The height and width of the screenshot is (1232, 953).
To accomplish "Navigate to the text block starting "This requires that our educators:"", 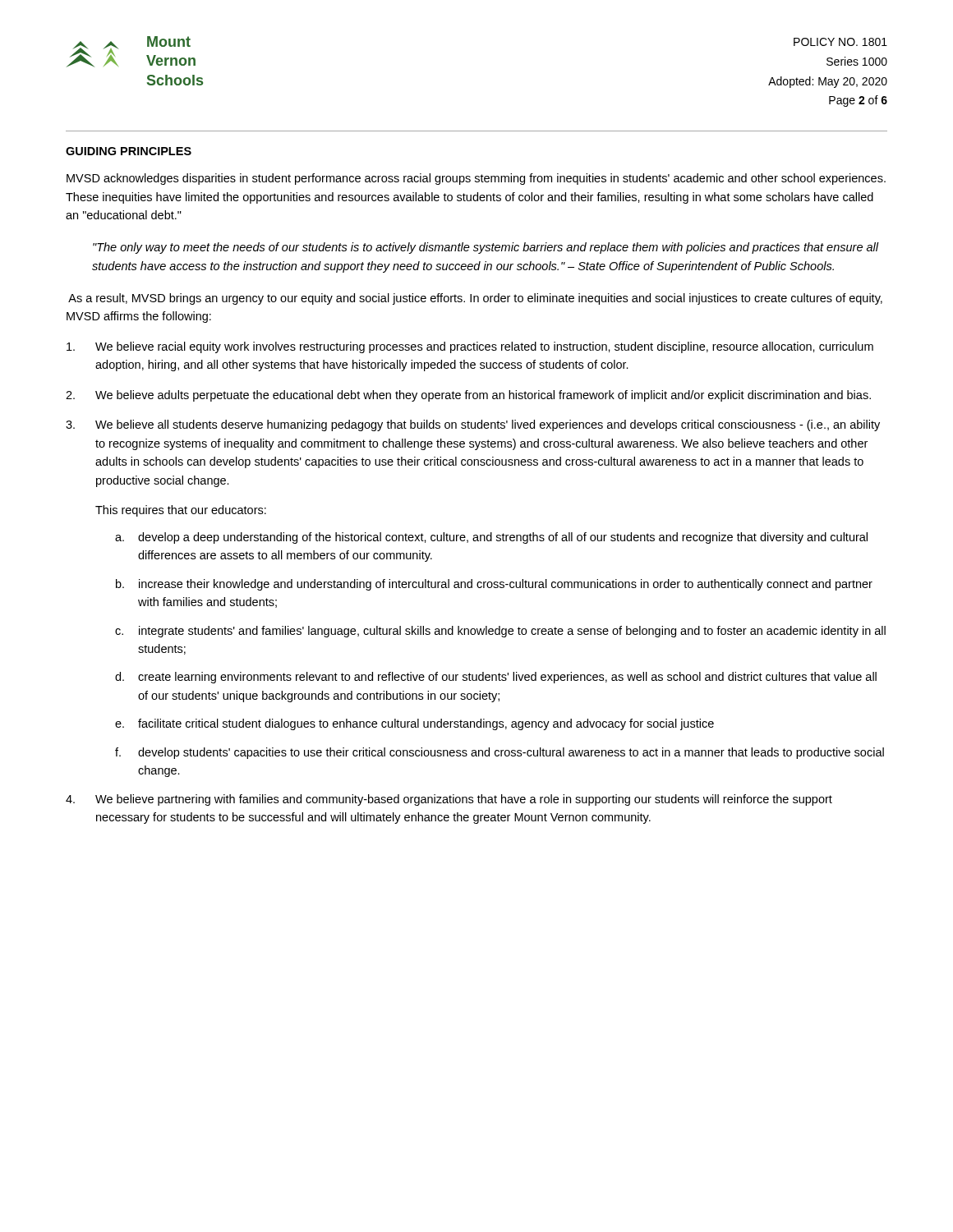I will (181, 510).
